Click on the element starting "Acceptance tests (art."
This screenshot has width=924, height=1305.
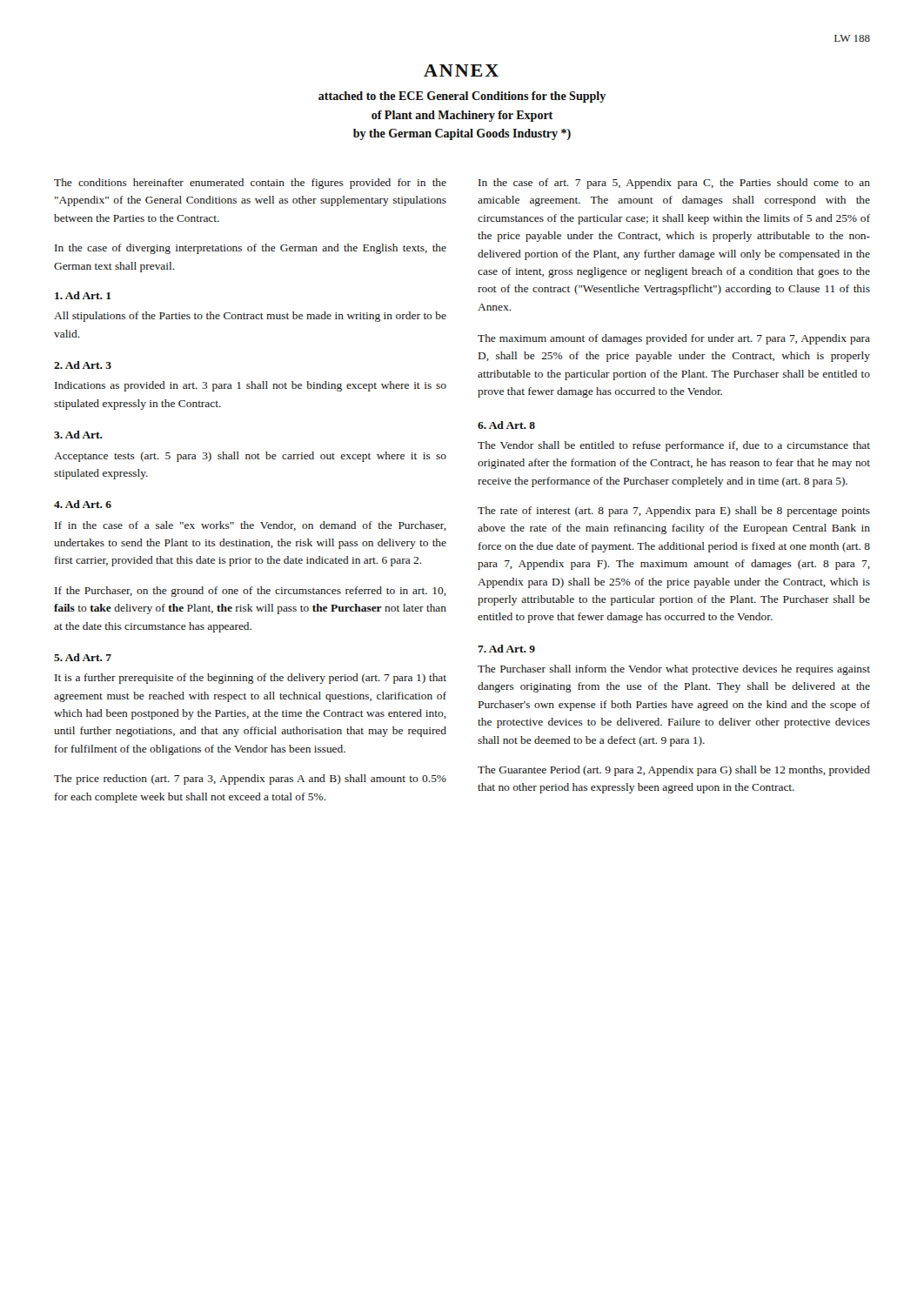[x=250, y=464]
